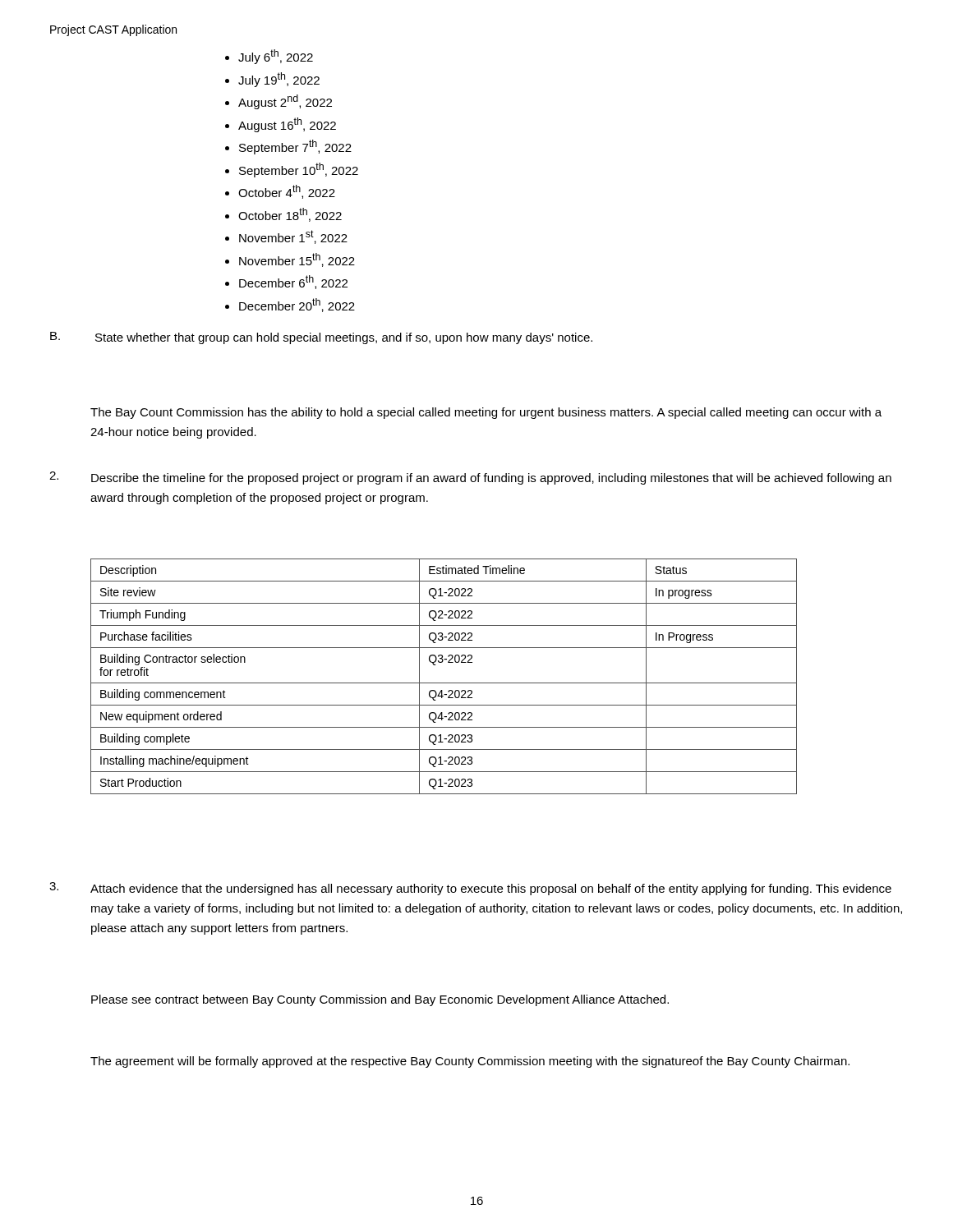The image size is (953, 1232).
Task: Find the table
Action: (x=444, y=676)
